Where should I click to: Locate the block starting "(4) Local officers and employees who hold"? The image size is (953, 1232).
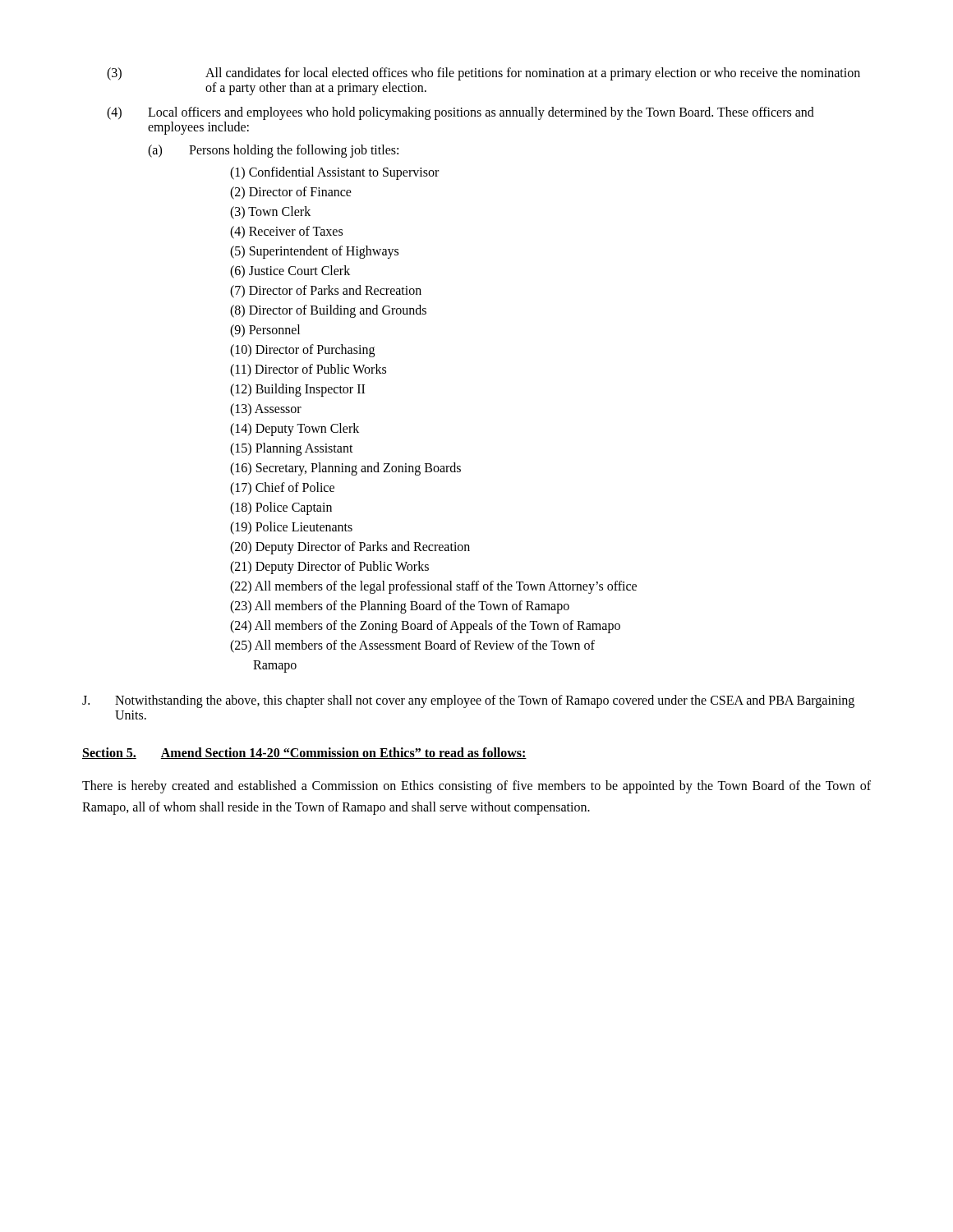pyautogui.click(x=489, y=120)
